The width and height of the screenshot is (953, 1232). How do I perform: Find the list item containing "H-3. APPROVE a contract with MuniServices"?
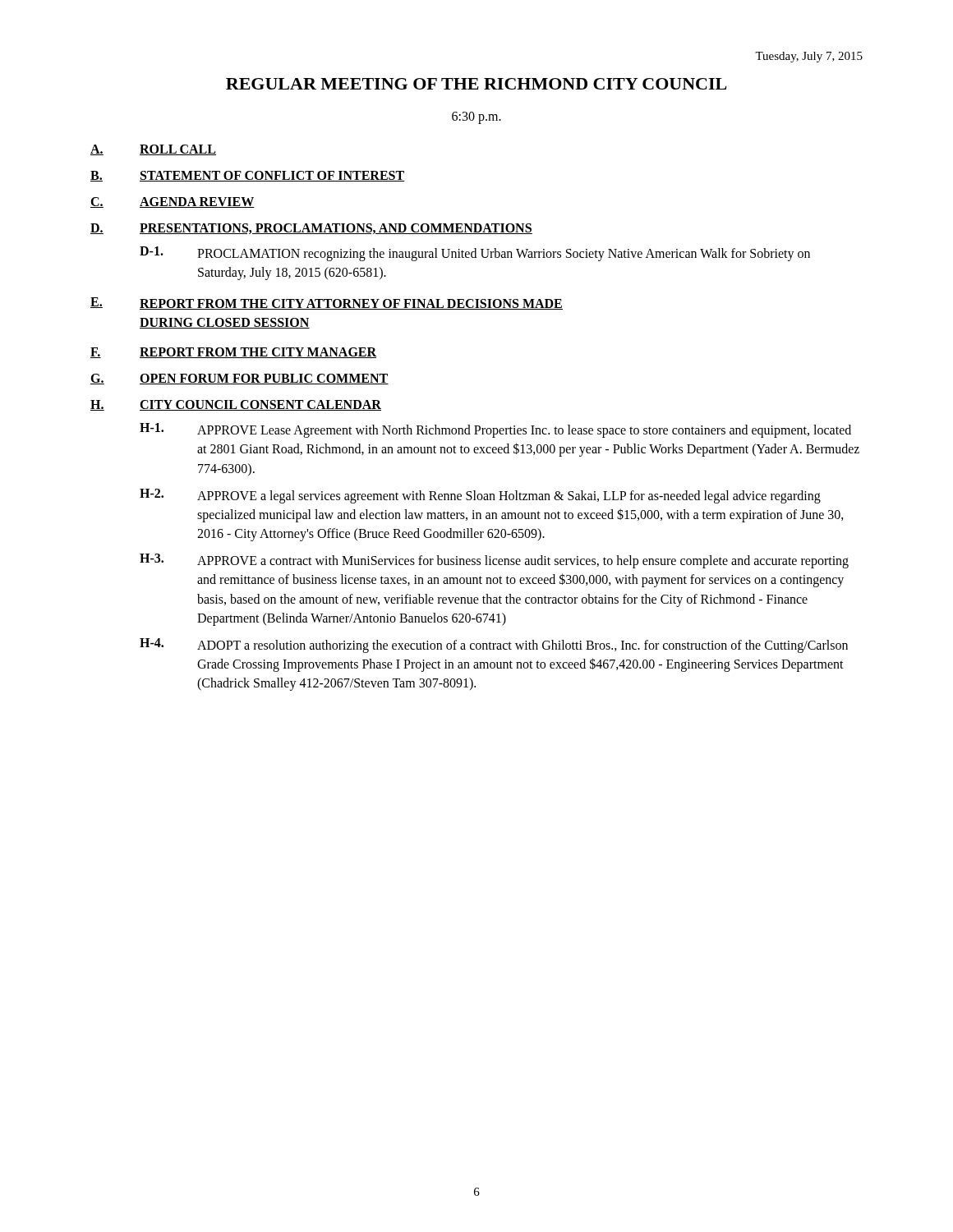click(501, 589)
